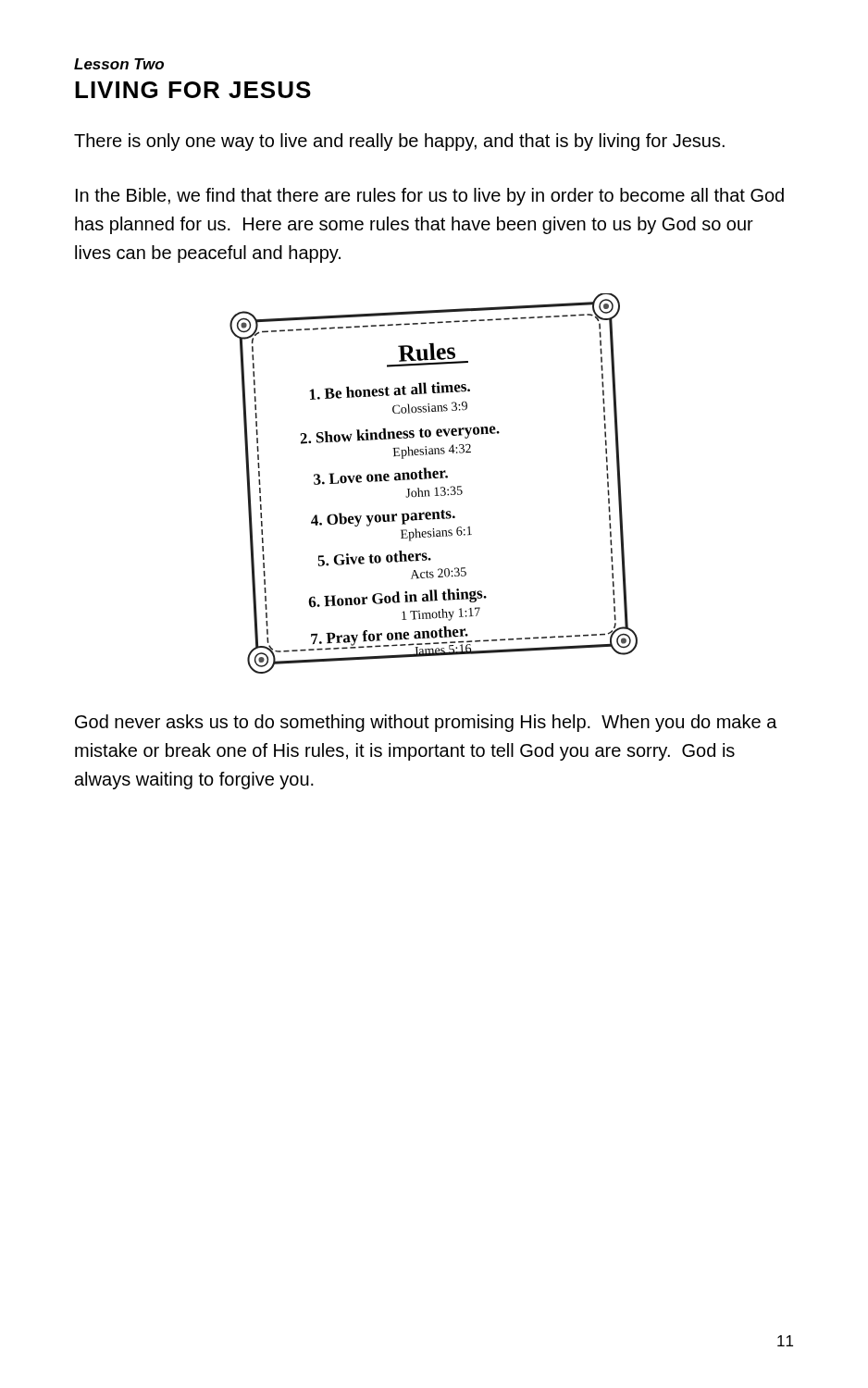Find the block starting "God never asks us to do something without"
Viewport: 868px width, 1388px height.
click(425, 750)
